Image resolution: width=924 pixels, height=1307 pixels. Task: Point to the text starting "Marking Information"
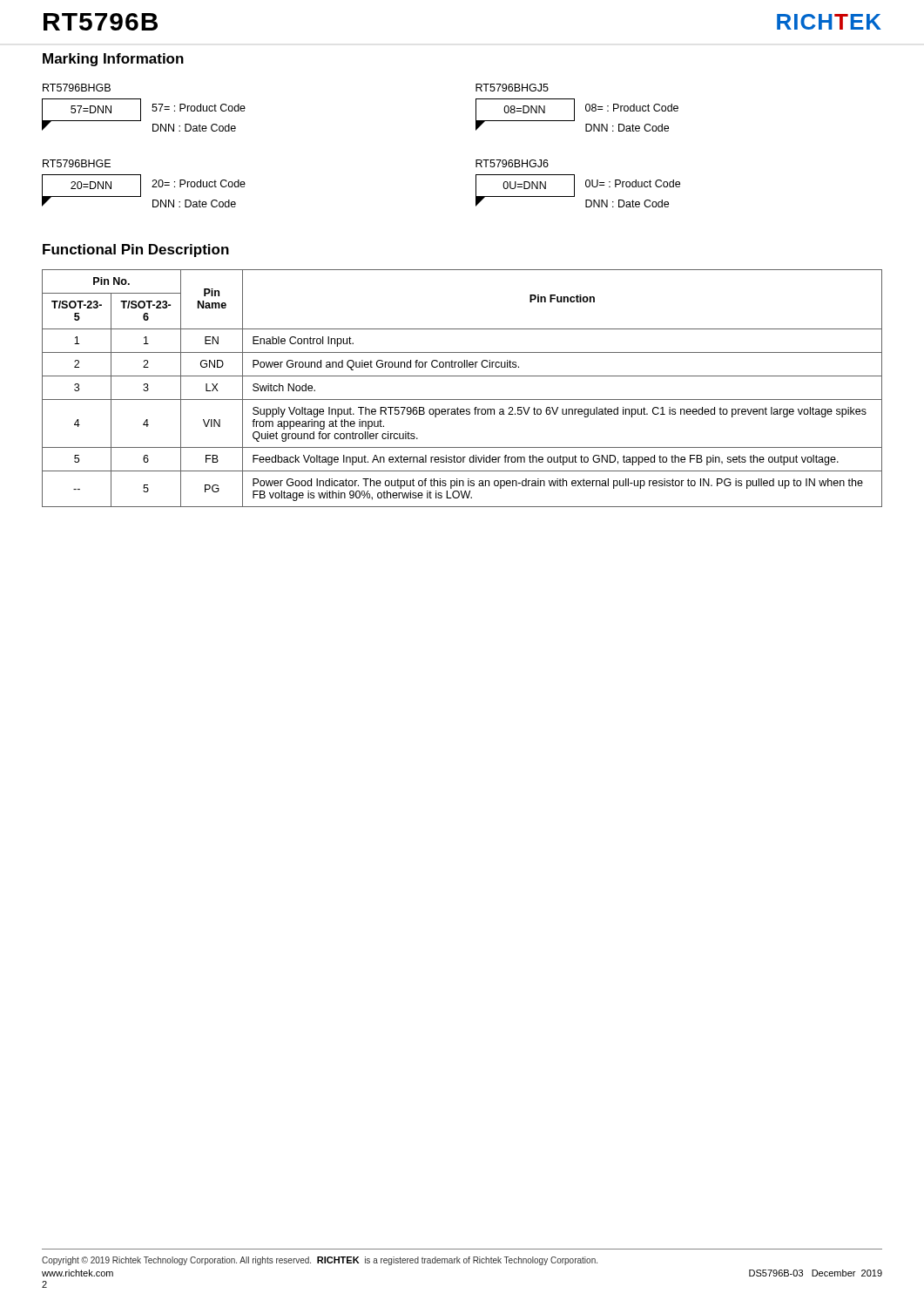click(113, 59)
